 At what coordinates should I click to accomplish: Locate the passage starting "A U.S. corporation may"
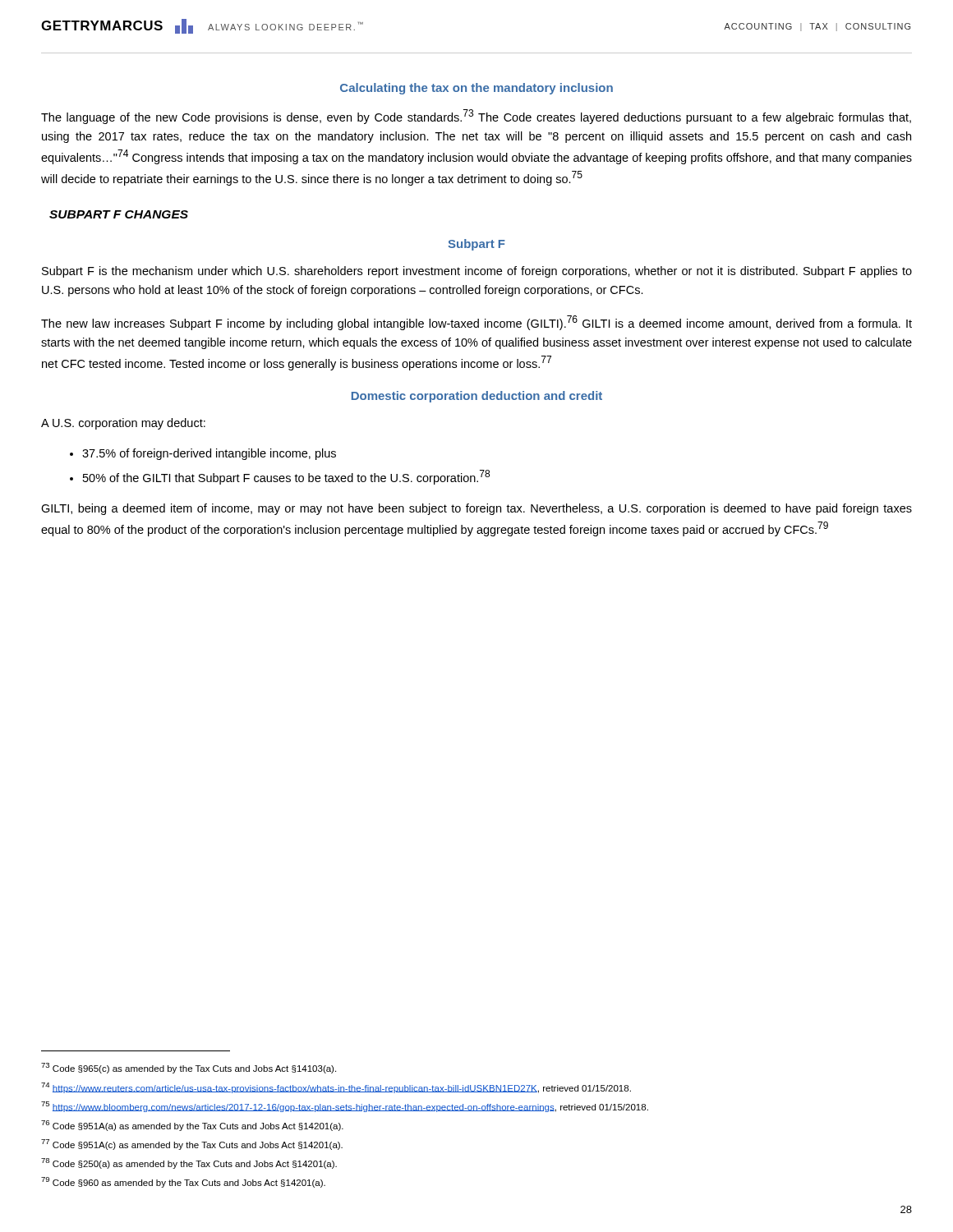pyautogui.click(x=124, y=423)
